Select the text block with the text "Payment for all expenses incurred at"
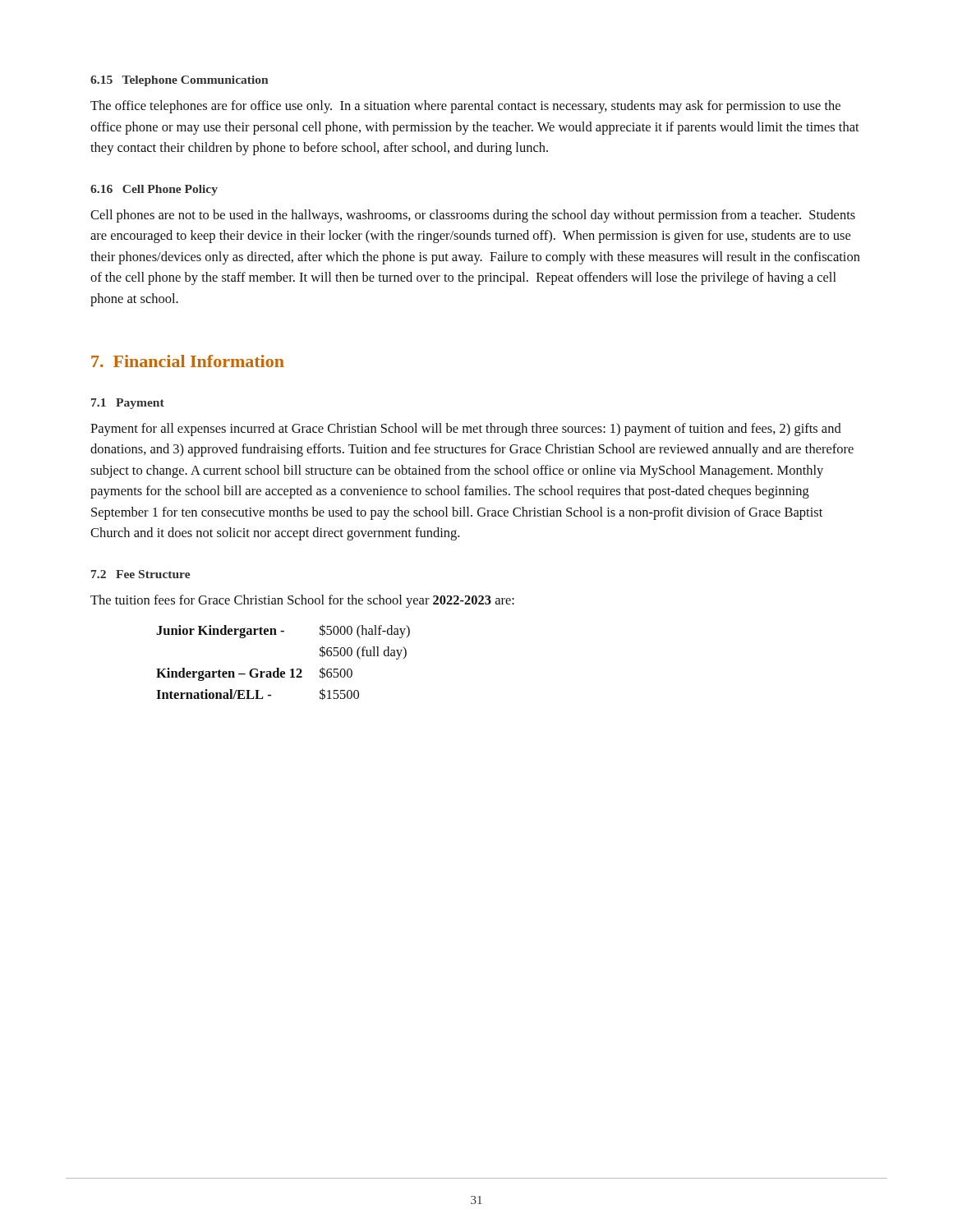The image size is (953, 1232). (472, 480)
